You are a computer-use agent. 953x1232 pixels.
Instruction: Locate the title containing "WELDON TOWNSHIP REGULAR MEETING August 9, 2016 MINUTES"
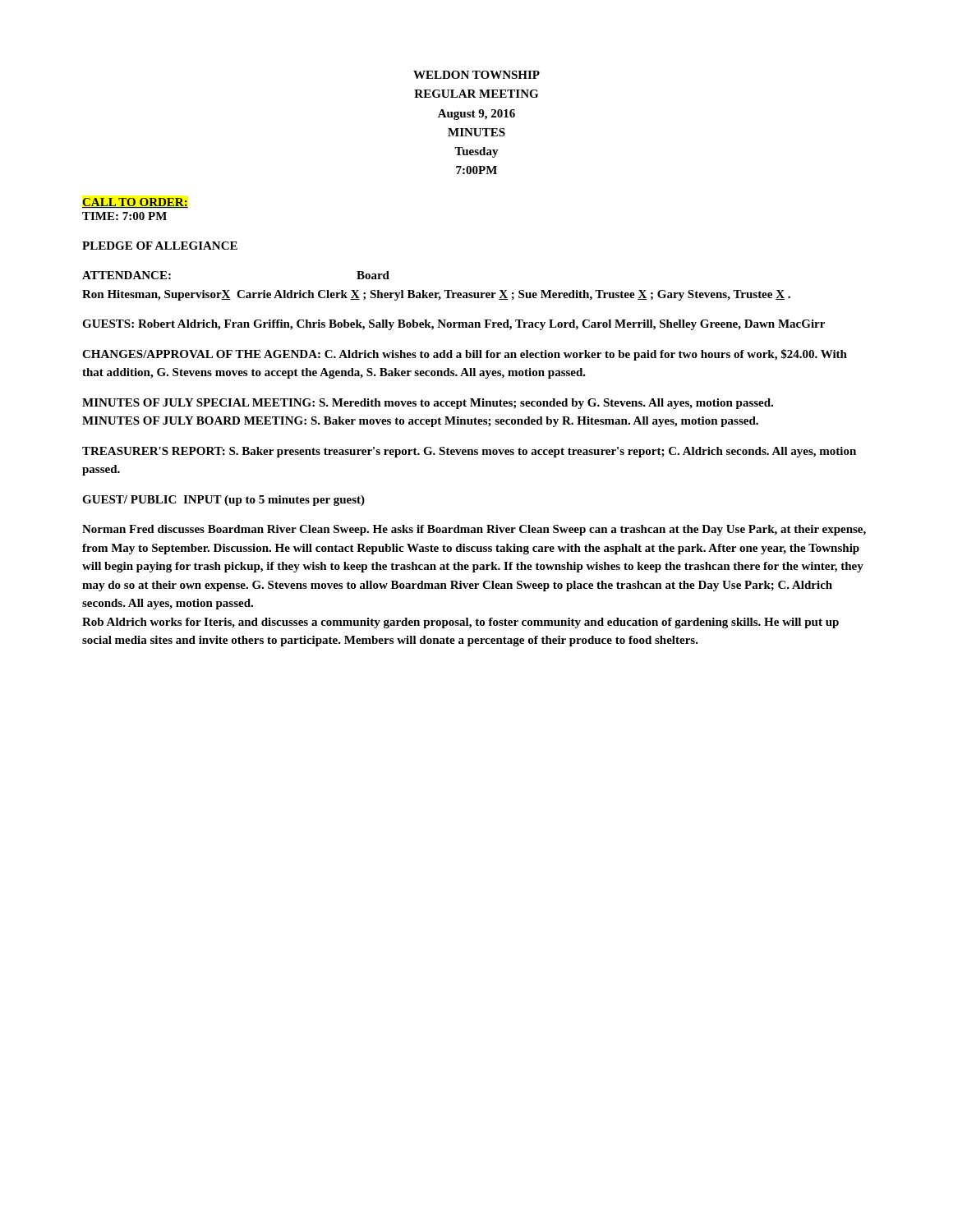pyautogui.click(x=476, y=122)
